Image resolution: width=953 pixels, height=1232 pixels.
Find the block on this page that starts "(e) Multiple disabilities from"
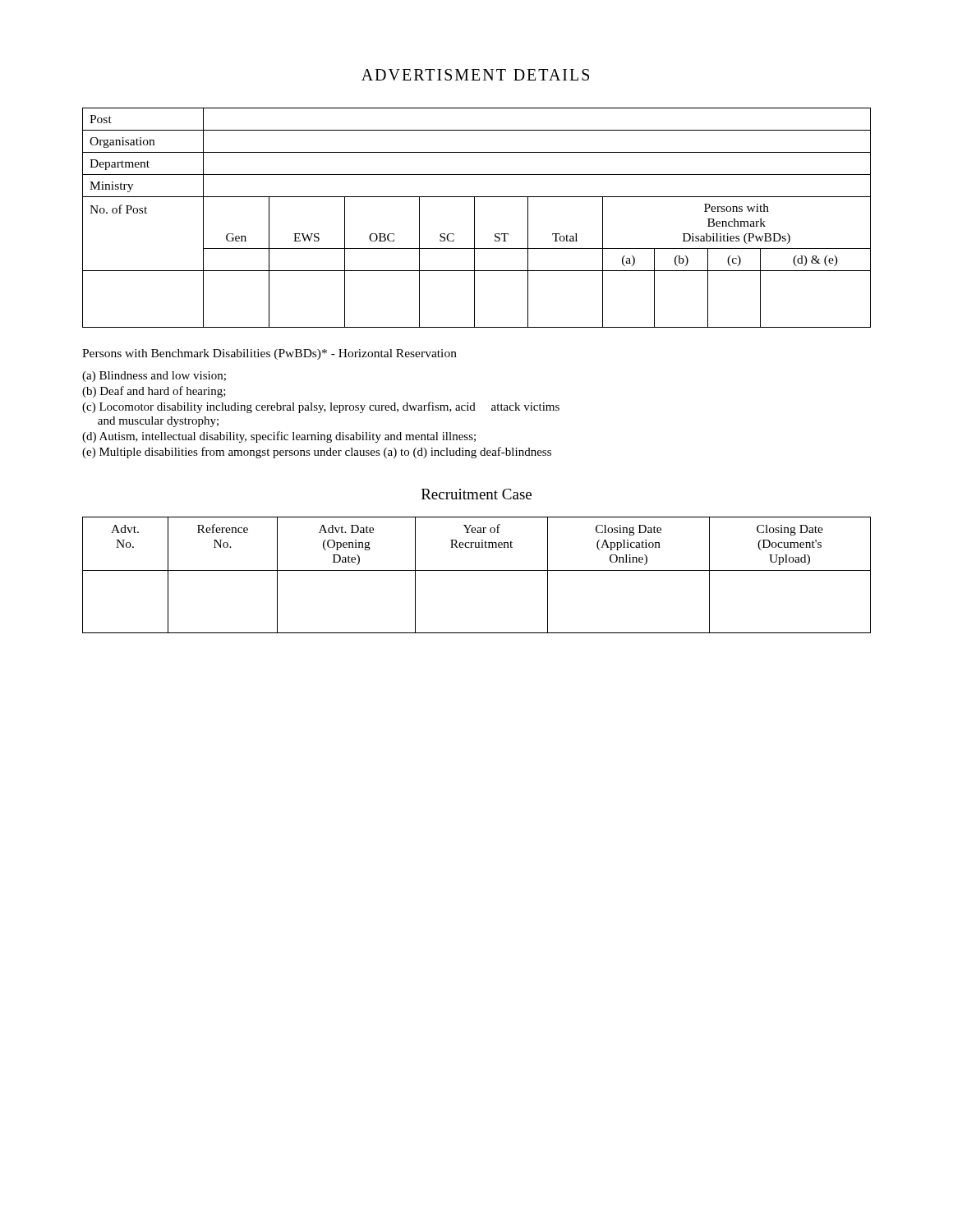(x=317, y=452)
